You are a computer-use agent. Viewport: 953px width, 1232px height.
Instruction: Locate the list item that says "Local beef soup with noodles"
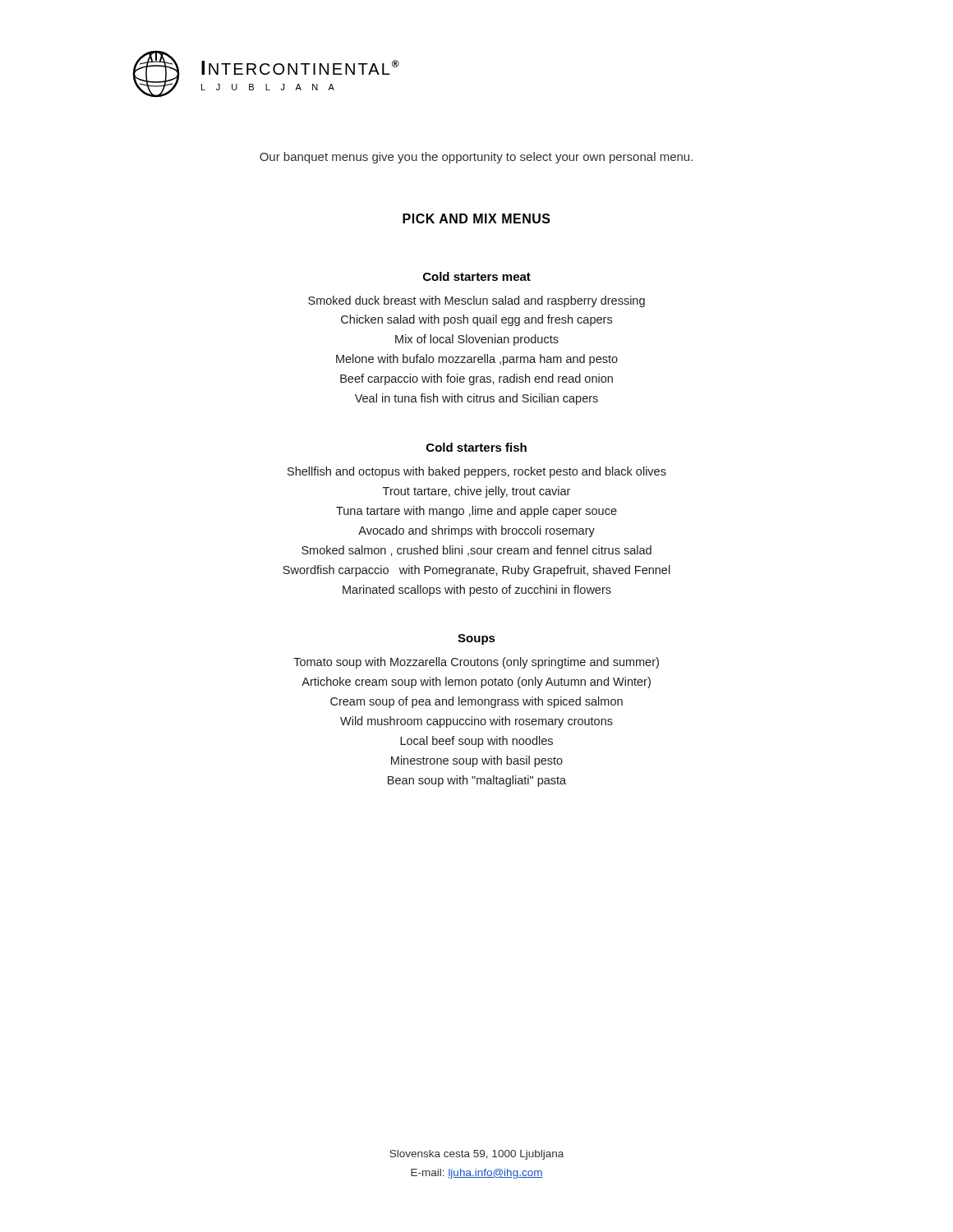point(476,741)
